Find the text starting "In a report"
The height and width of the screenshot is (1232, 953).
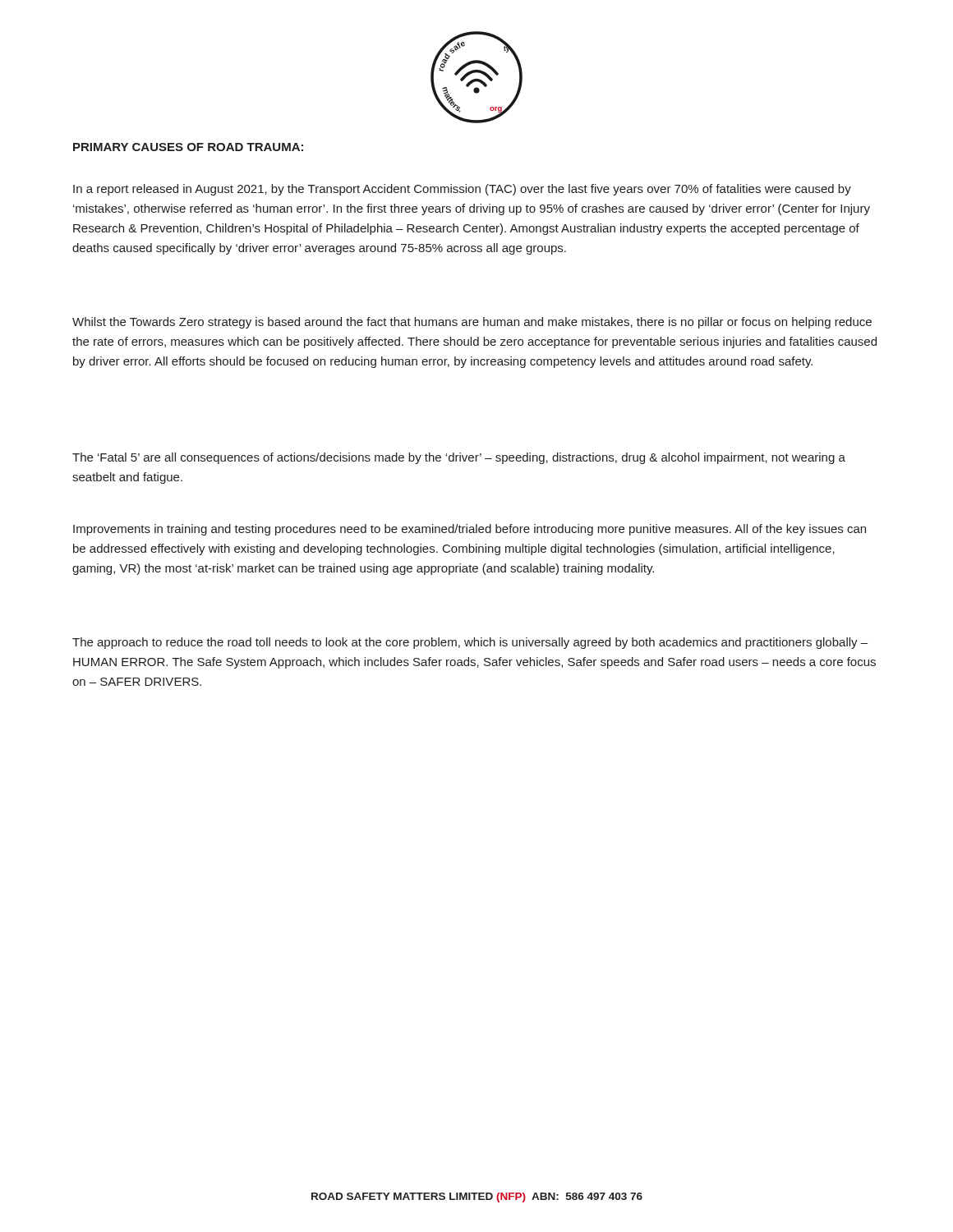(x=476, y=218)
